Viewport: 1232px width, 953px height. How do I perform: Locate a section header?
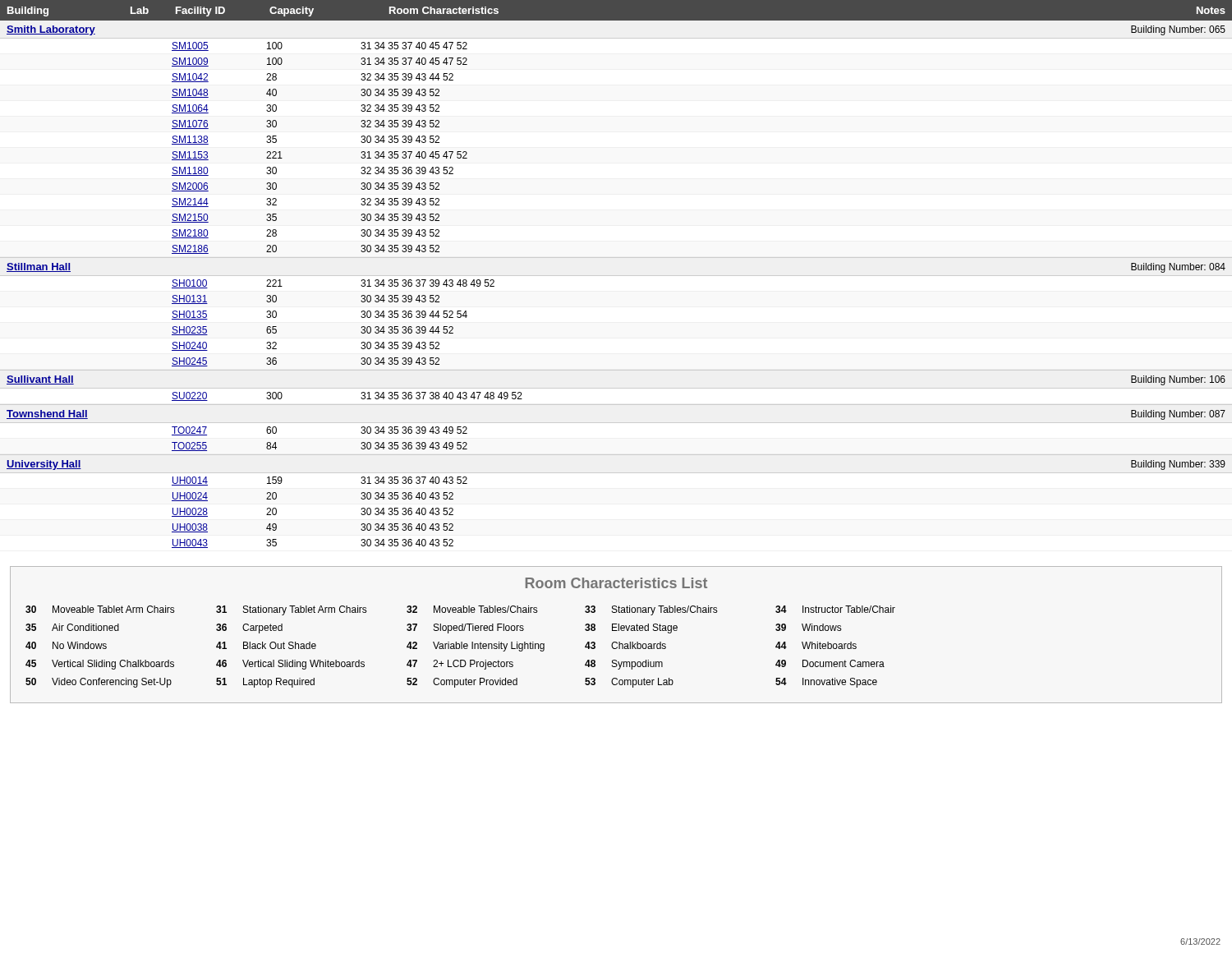coord(616,583)
